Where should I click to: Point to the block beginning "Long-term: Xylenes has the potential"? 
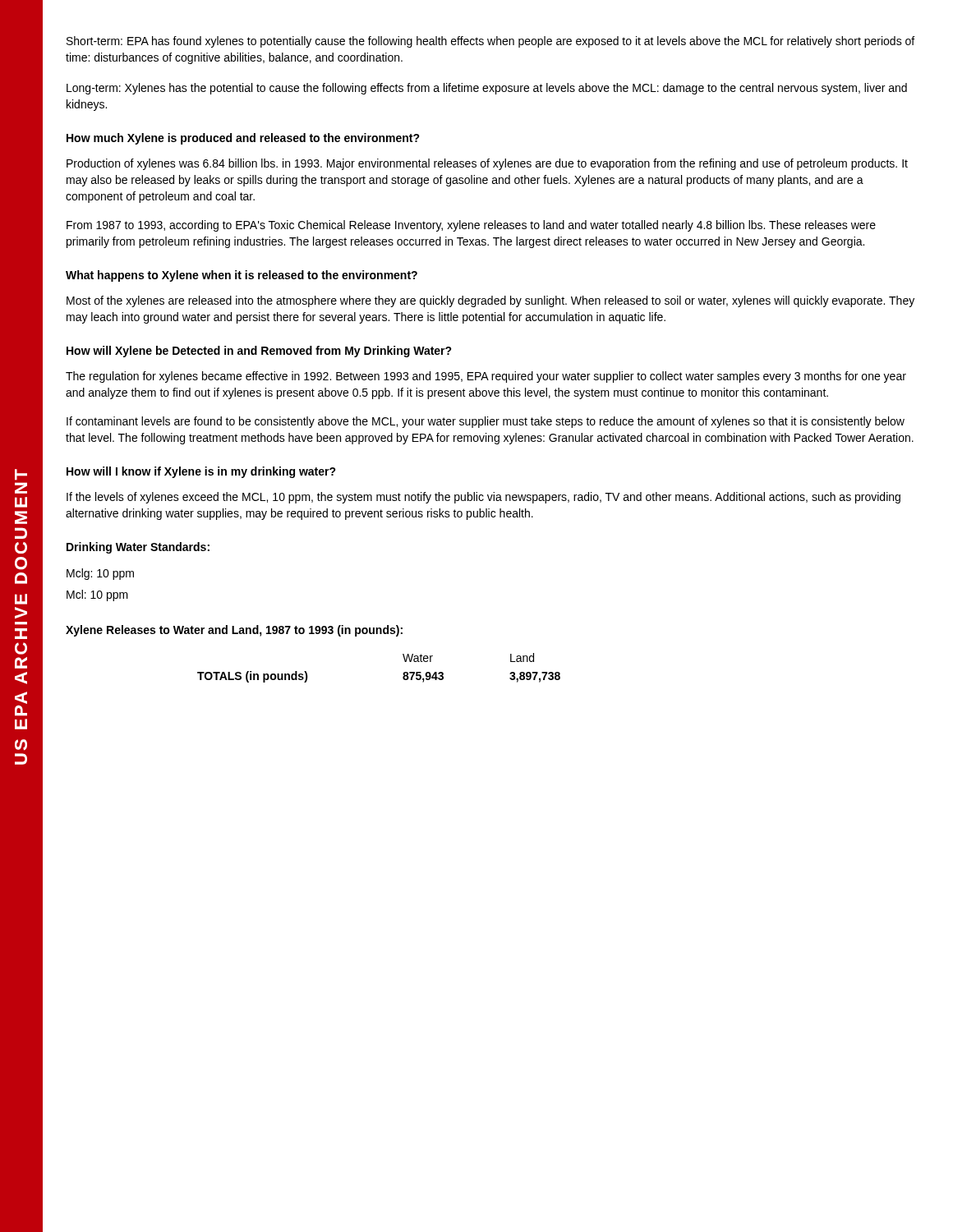tap(487, 96)
